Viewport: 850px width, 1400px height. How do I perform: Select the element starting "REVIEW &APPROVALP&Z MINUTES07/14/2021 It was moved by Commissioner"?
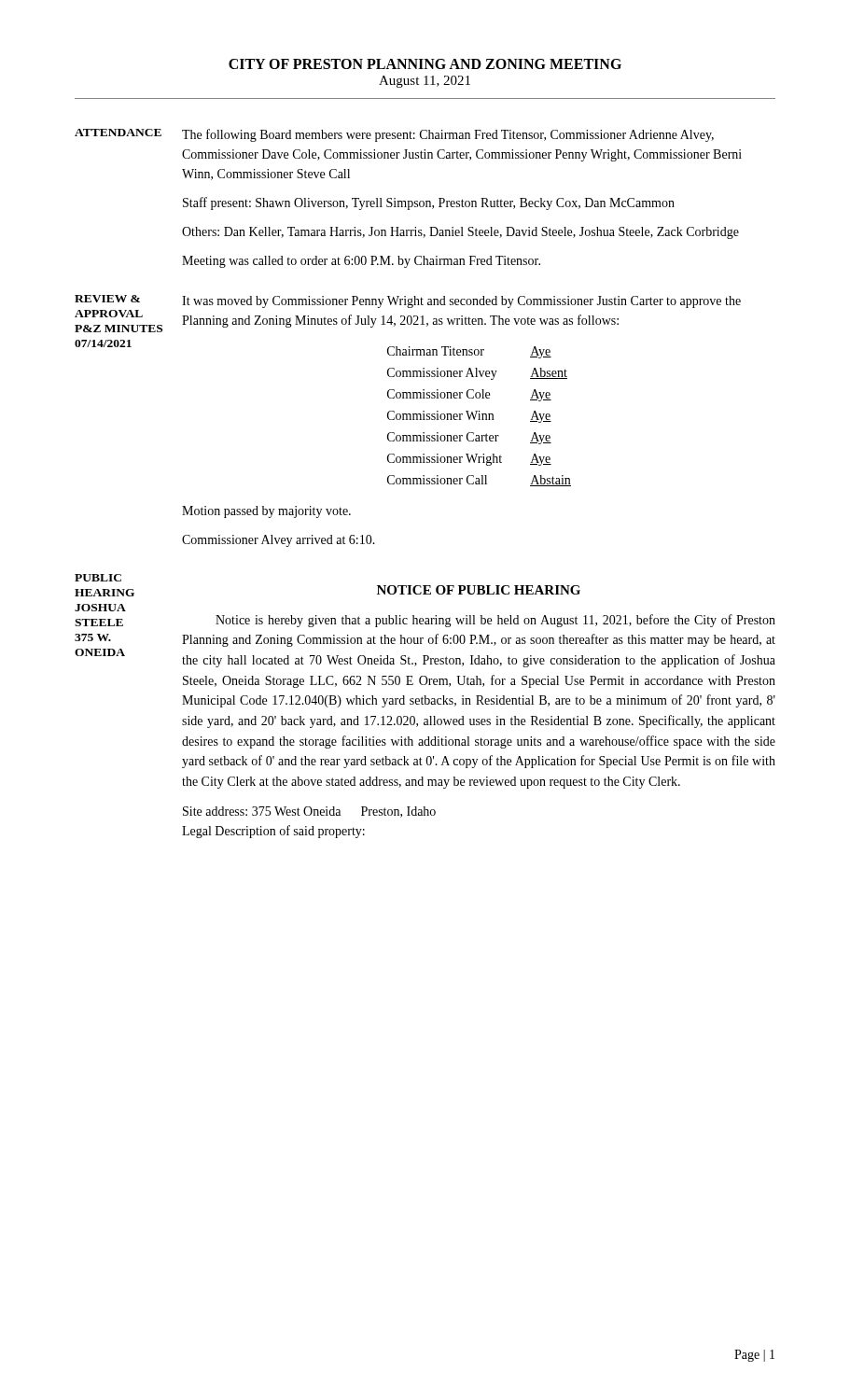tap(425, 425)
